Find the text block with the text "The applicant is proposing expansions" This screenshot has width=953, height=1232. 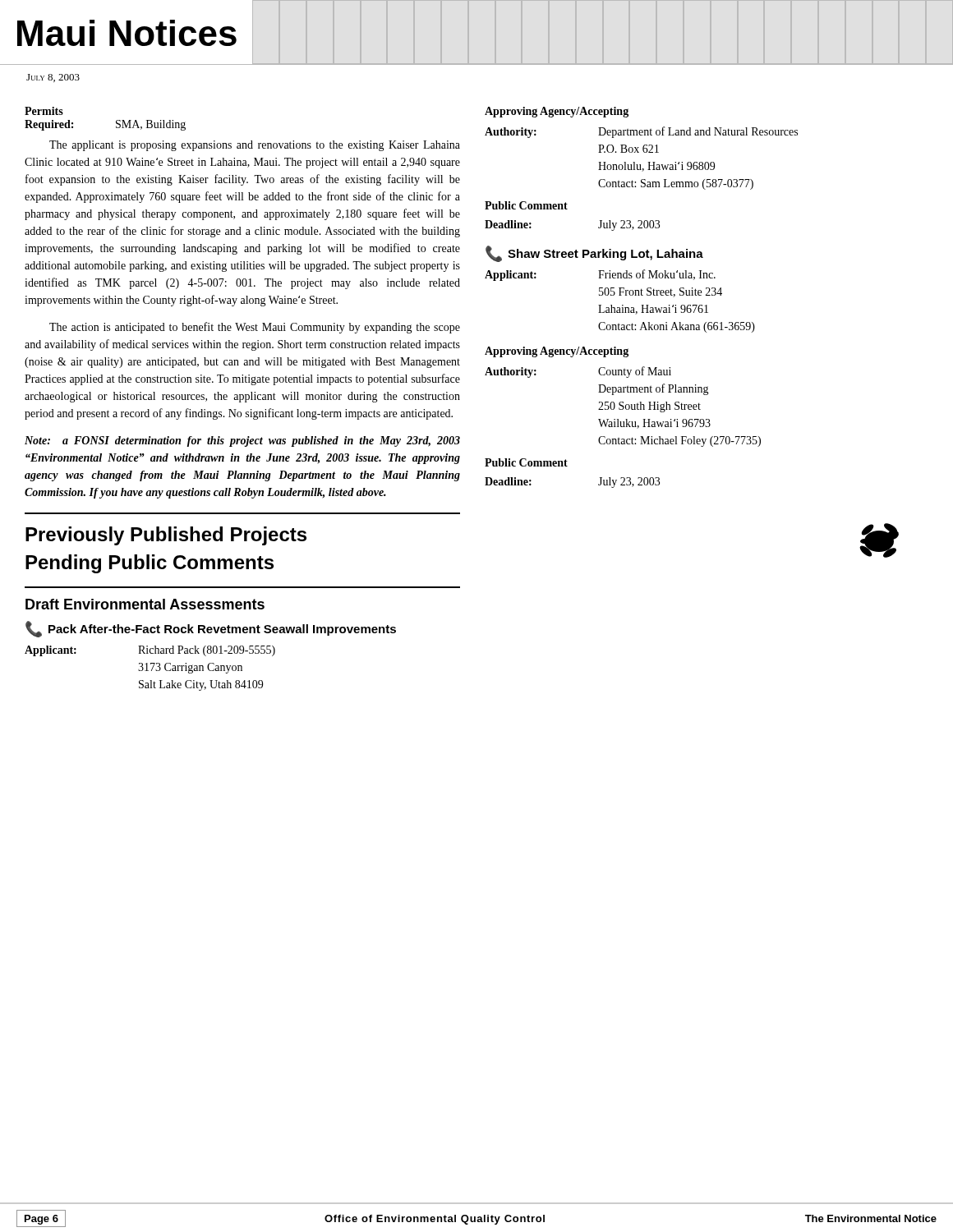(242, 223)
